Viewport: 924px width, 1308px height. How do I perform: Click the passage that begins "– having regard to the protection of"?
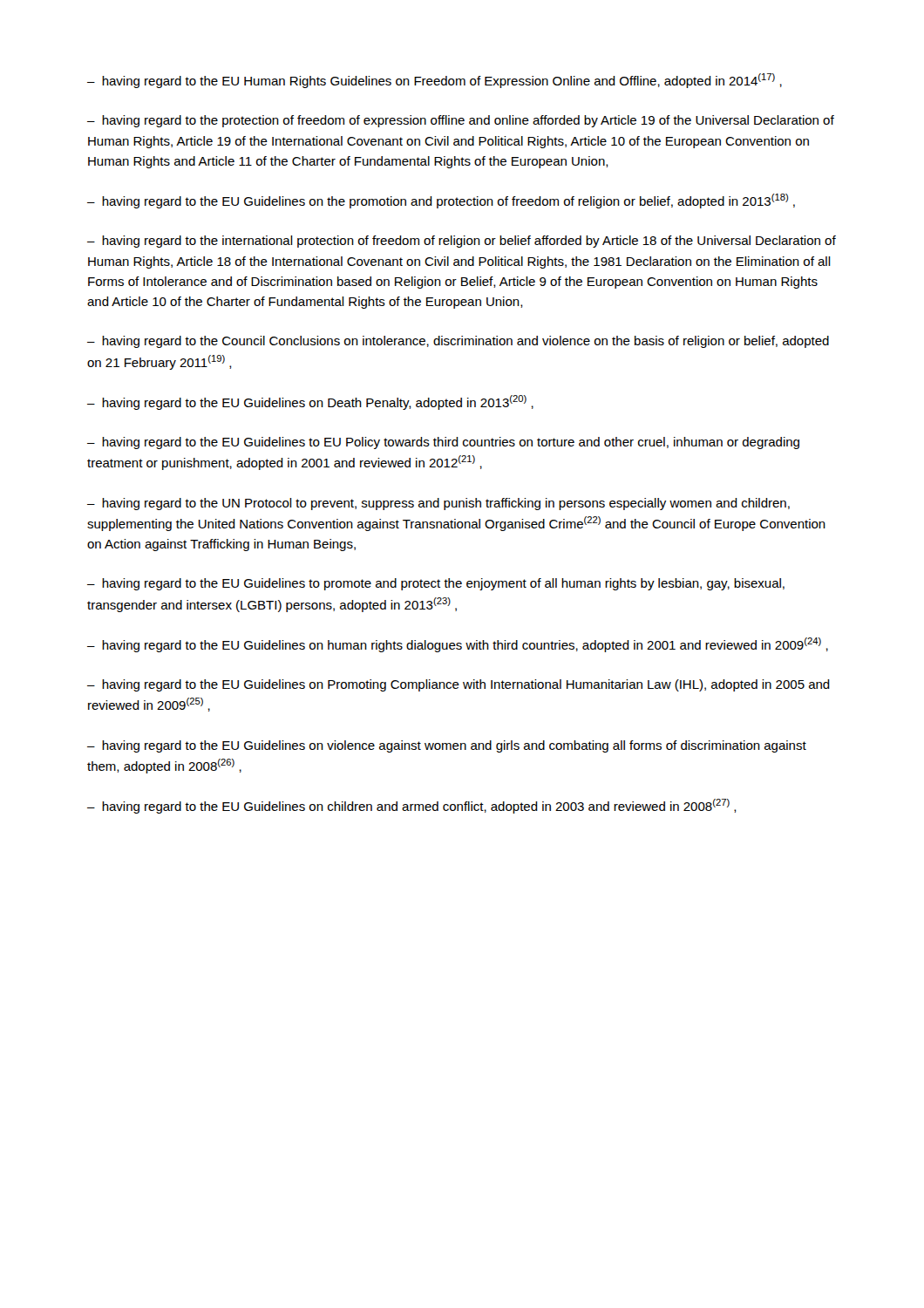click(x=461, y=140)
